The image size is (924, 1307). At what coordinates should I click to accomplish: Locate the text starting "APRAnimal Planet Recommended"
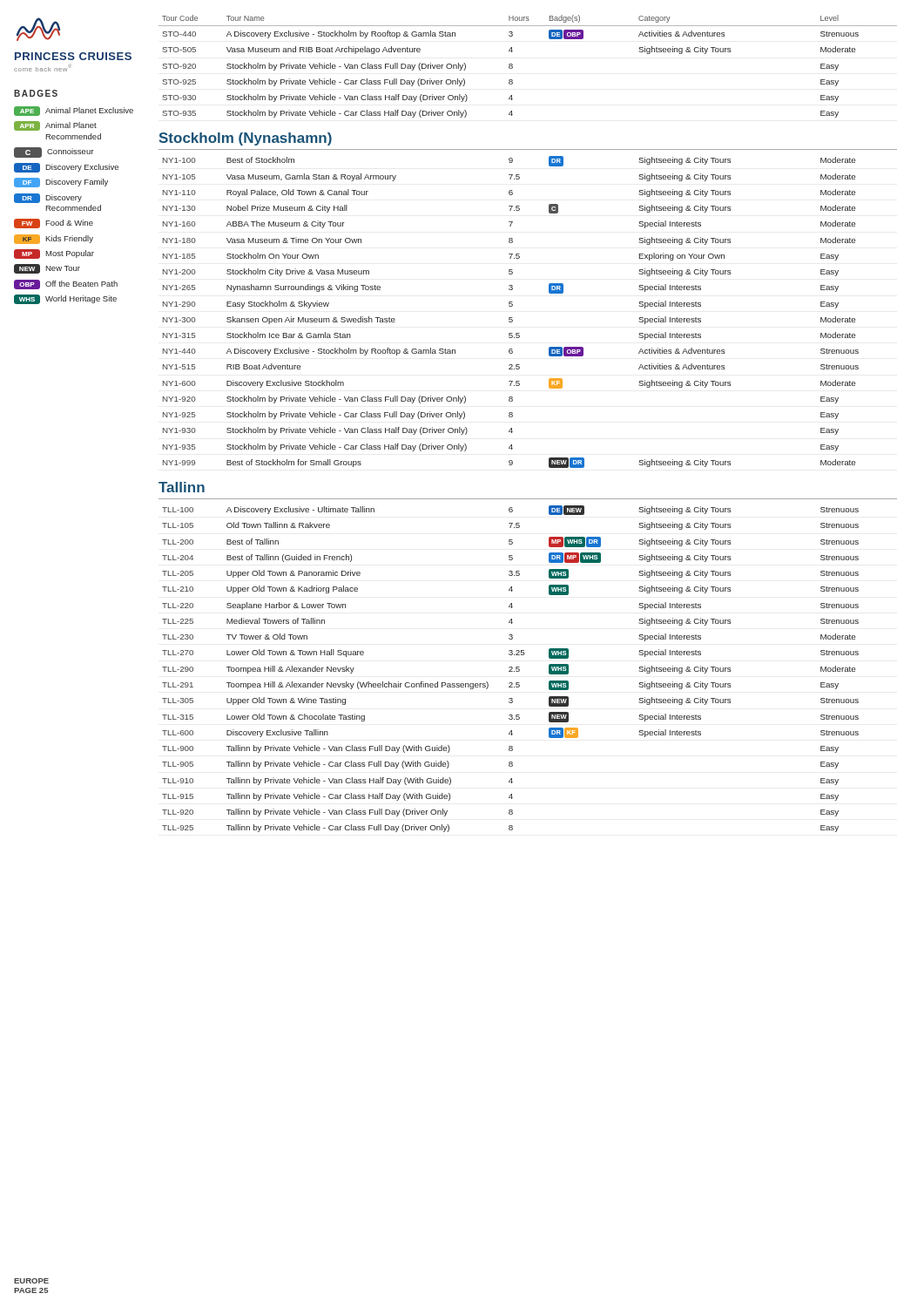coord(76,131)
